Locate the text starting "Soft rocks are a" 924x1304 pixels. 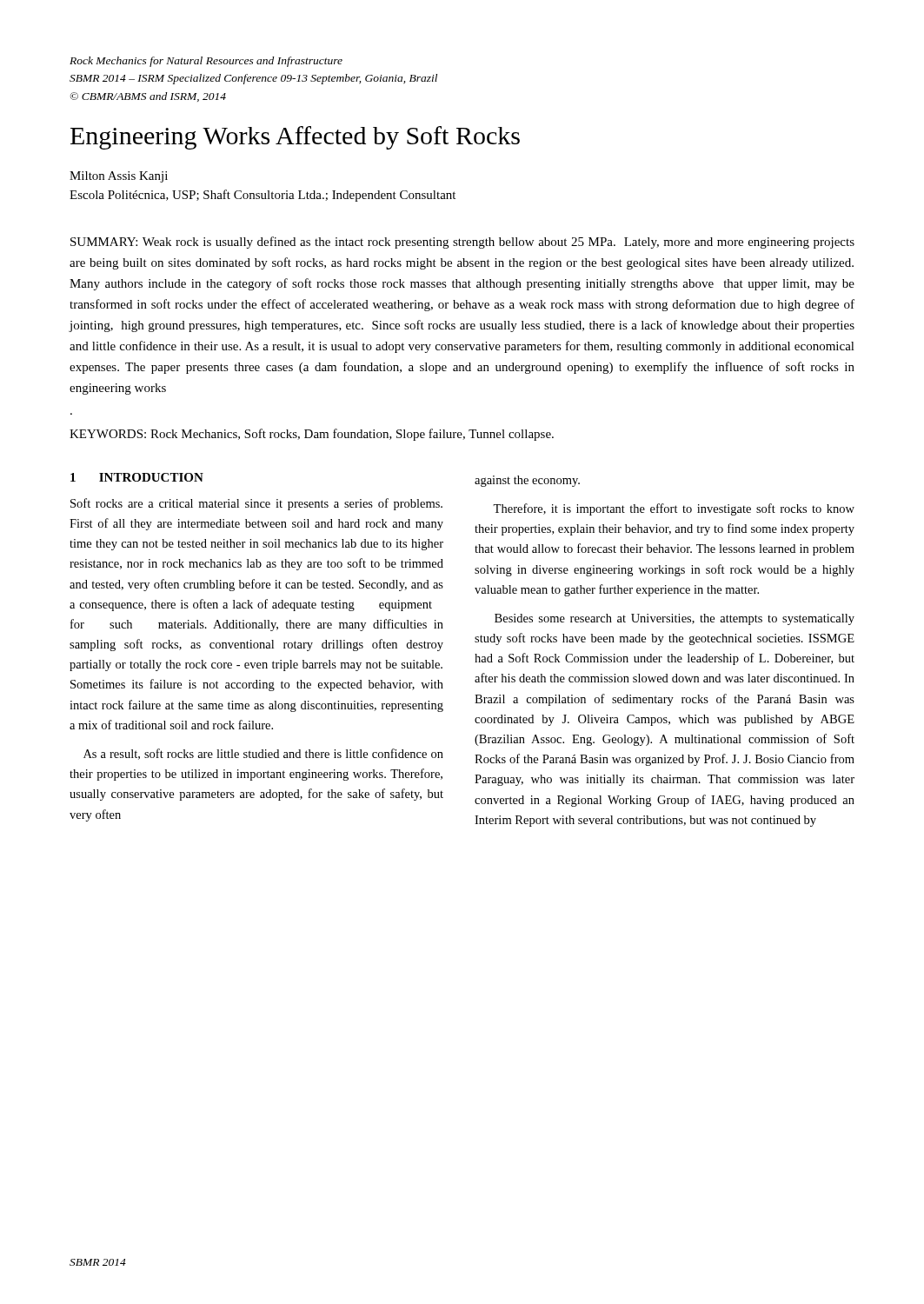coord(256,614)
